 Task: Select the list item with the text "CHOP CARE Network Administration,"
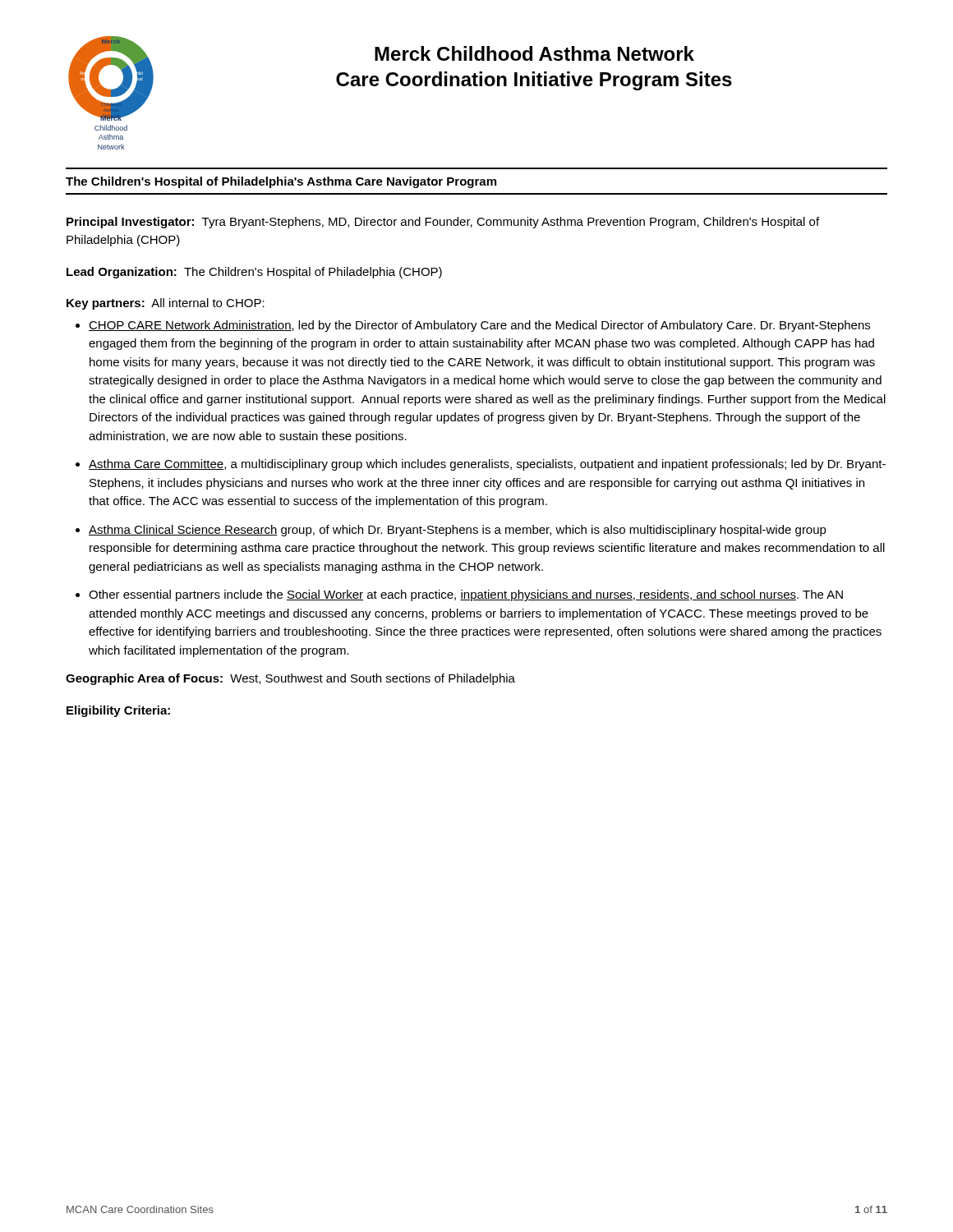tap(487, 380)
